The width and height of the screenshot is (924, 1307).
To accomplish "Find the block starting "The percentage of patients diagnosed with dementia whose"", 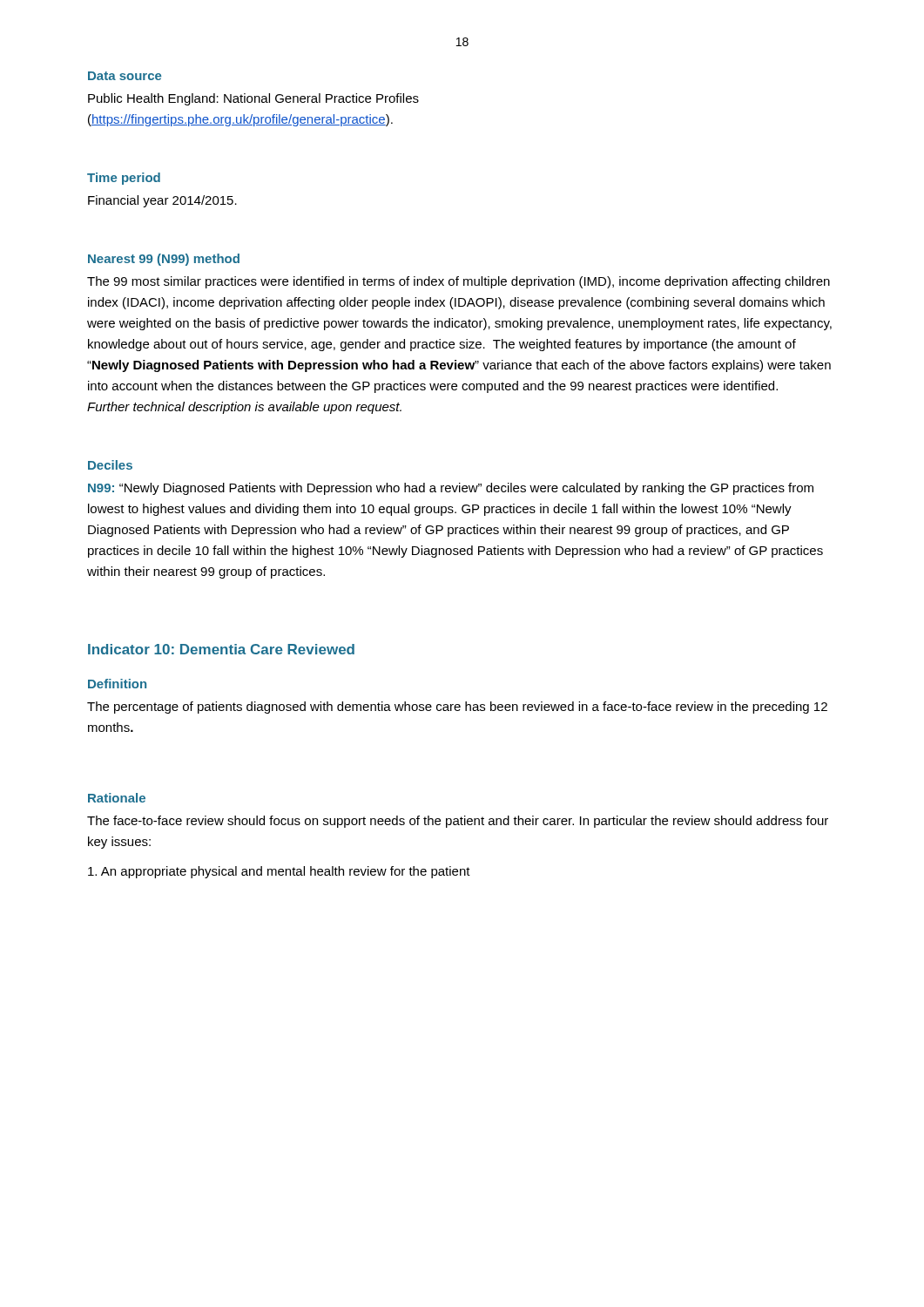I will point(457,717).
